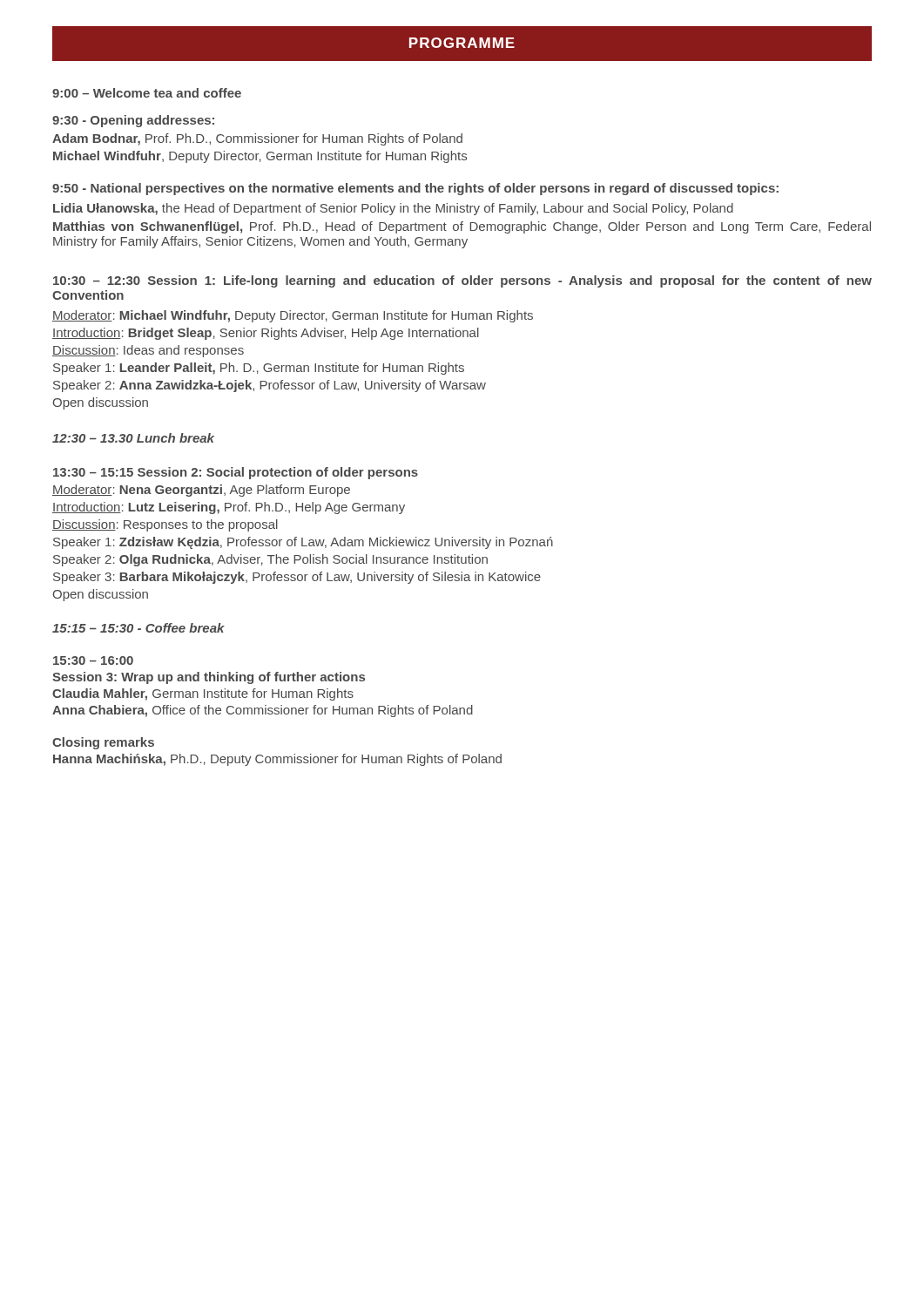
Task: Select the passage starting "15:15 – 15:30 - Coffee break"
Action: click(138, 628)
